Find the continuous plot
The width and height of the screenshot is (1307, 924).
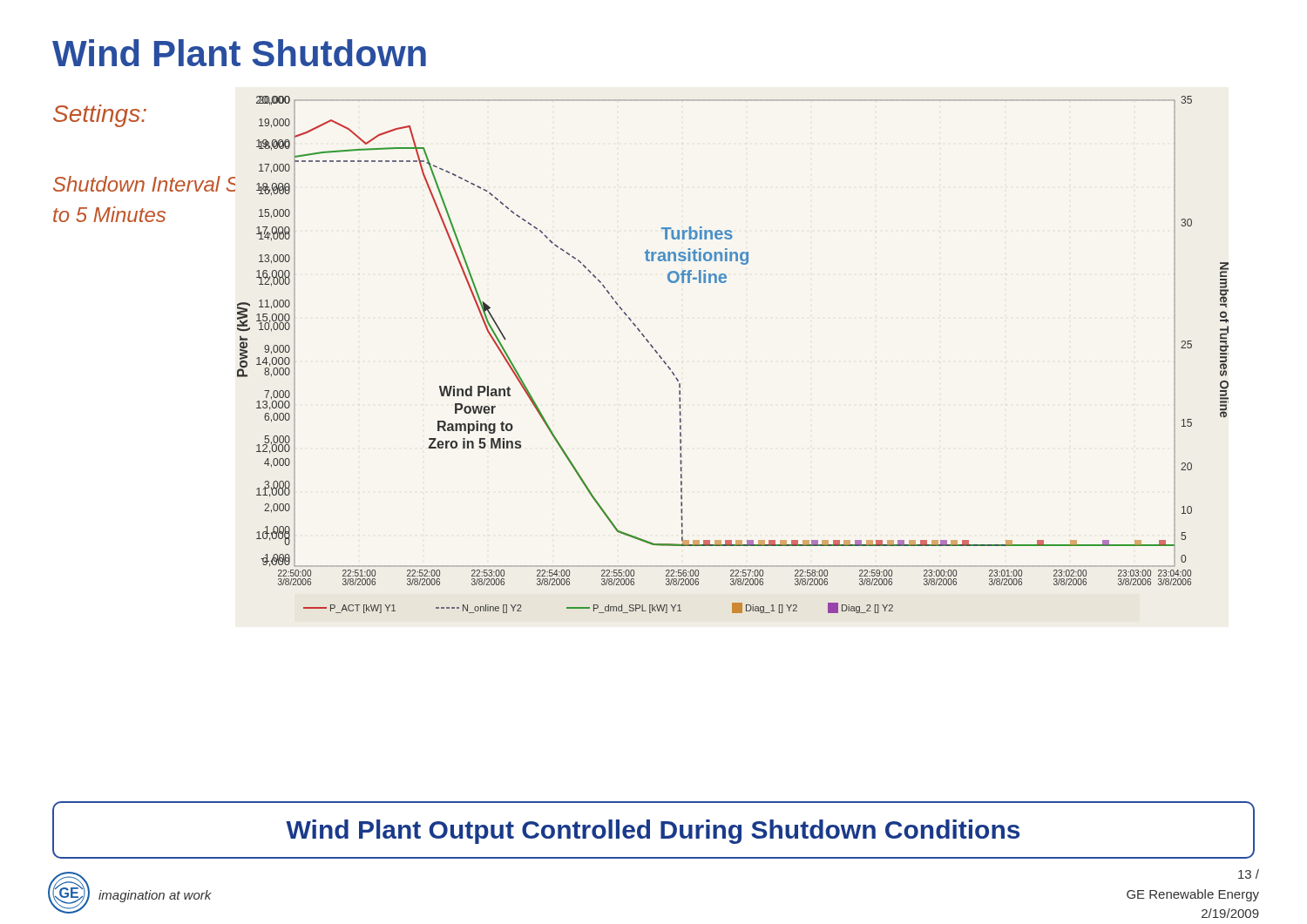pyautogui.click(x=732, y=357)
